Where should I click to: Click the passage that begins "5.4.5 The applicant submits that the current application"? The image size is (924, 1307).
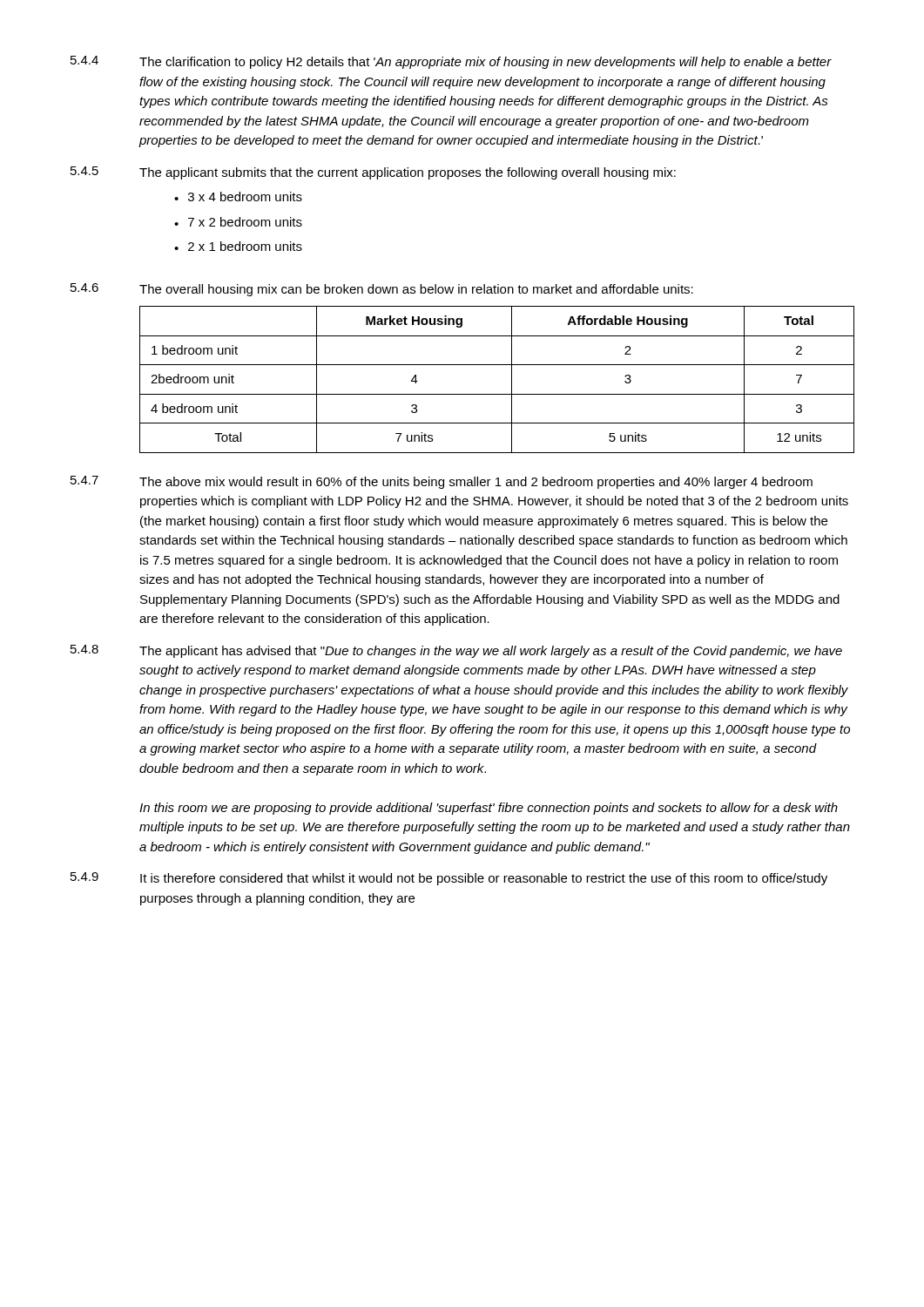pos(373,173)
